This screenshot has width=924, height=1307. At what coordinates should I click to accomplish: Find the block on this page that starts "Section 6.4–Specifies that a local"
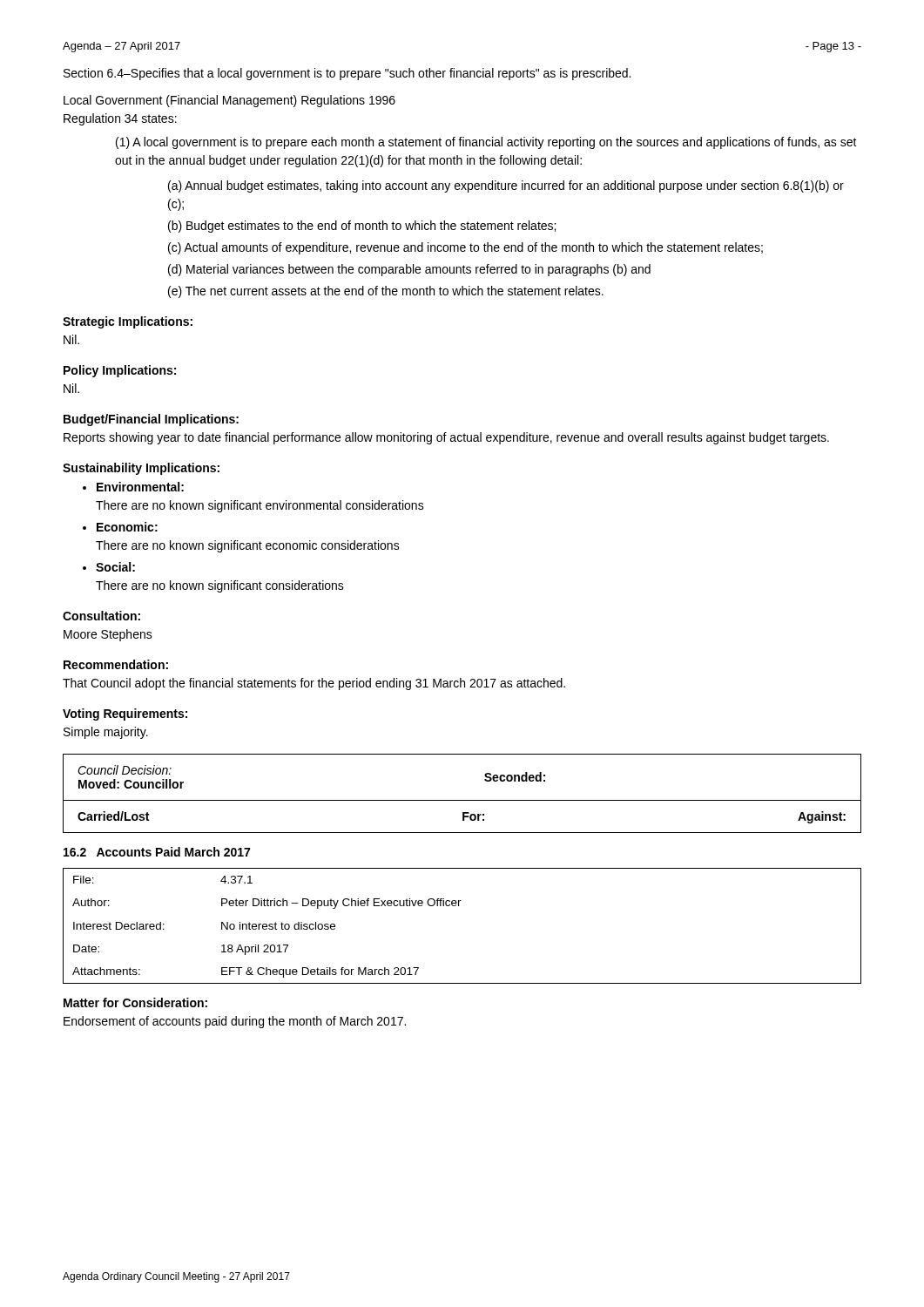(x=347, y=73)
